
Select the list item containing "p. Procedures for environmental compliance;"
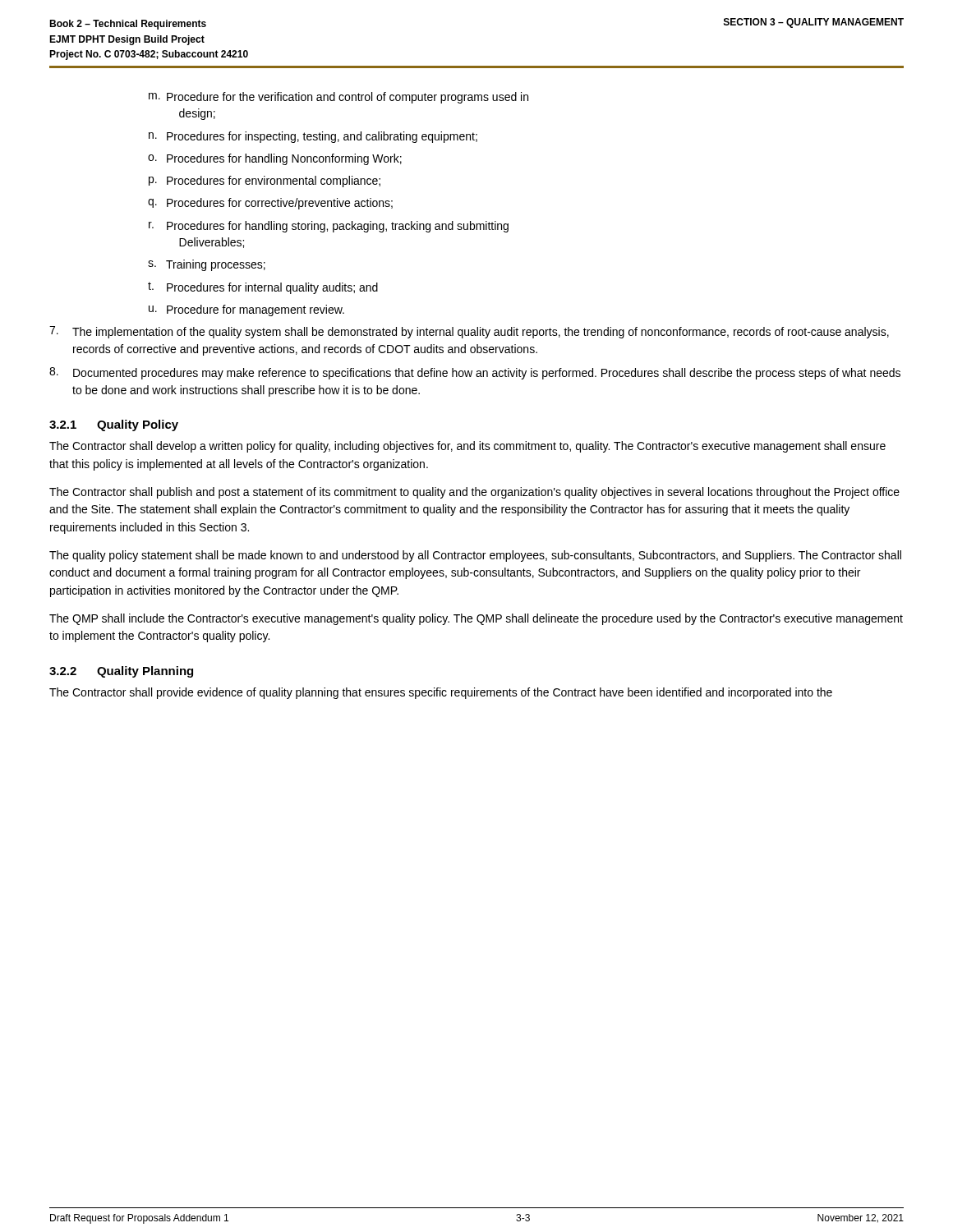coord(265,181)
